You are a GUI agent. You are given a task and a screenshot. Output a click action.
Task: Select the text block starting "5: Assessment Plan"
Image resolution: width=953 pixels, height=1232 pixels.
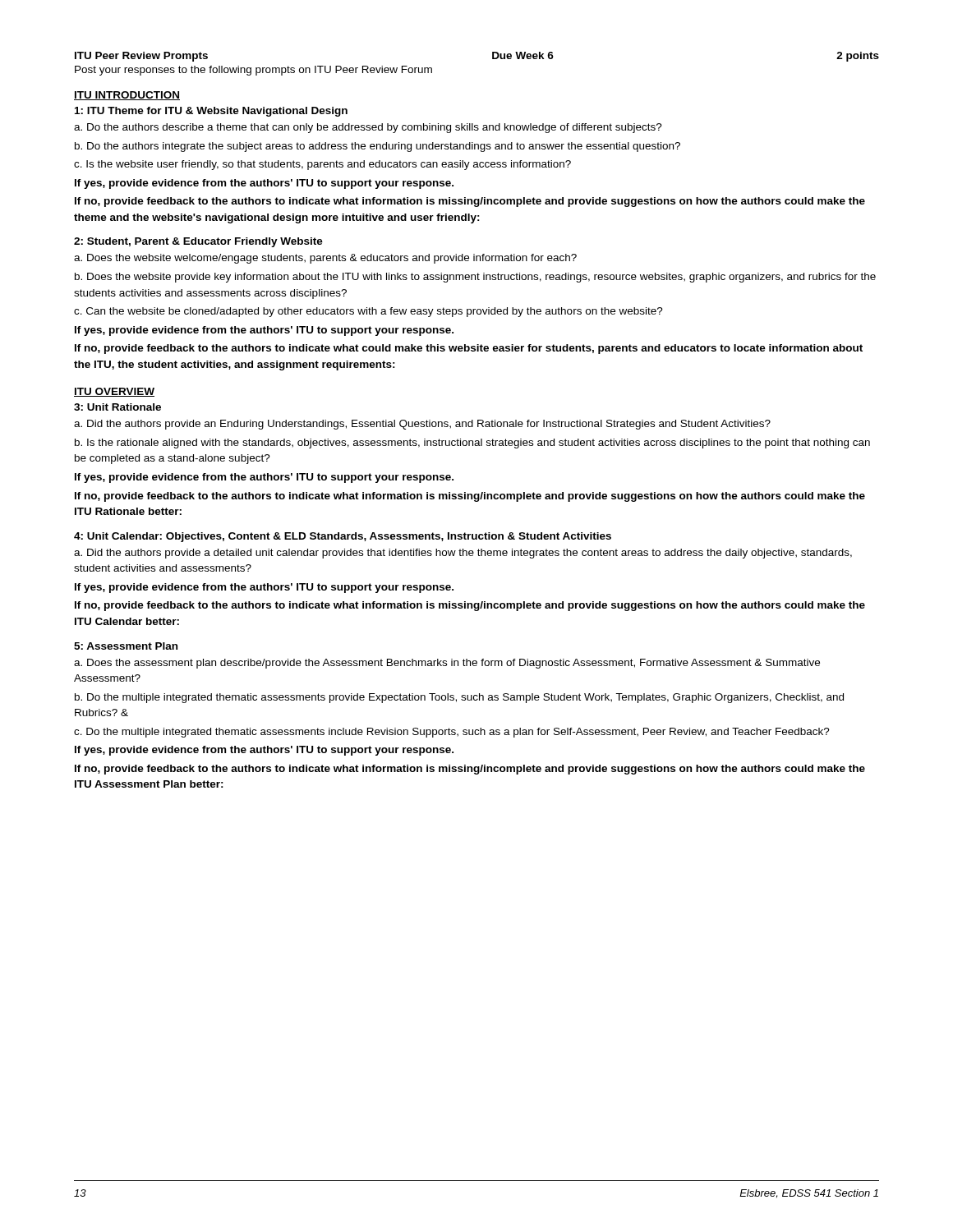(126, 646)
